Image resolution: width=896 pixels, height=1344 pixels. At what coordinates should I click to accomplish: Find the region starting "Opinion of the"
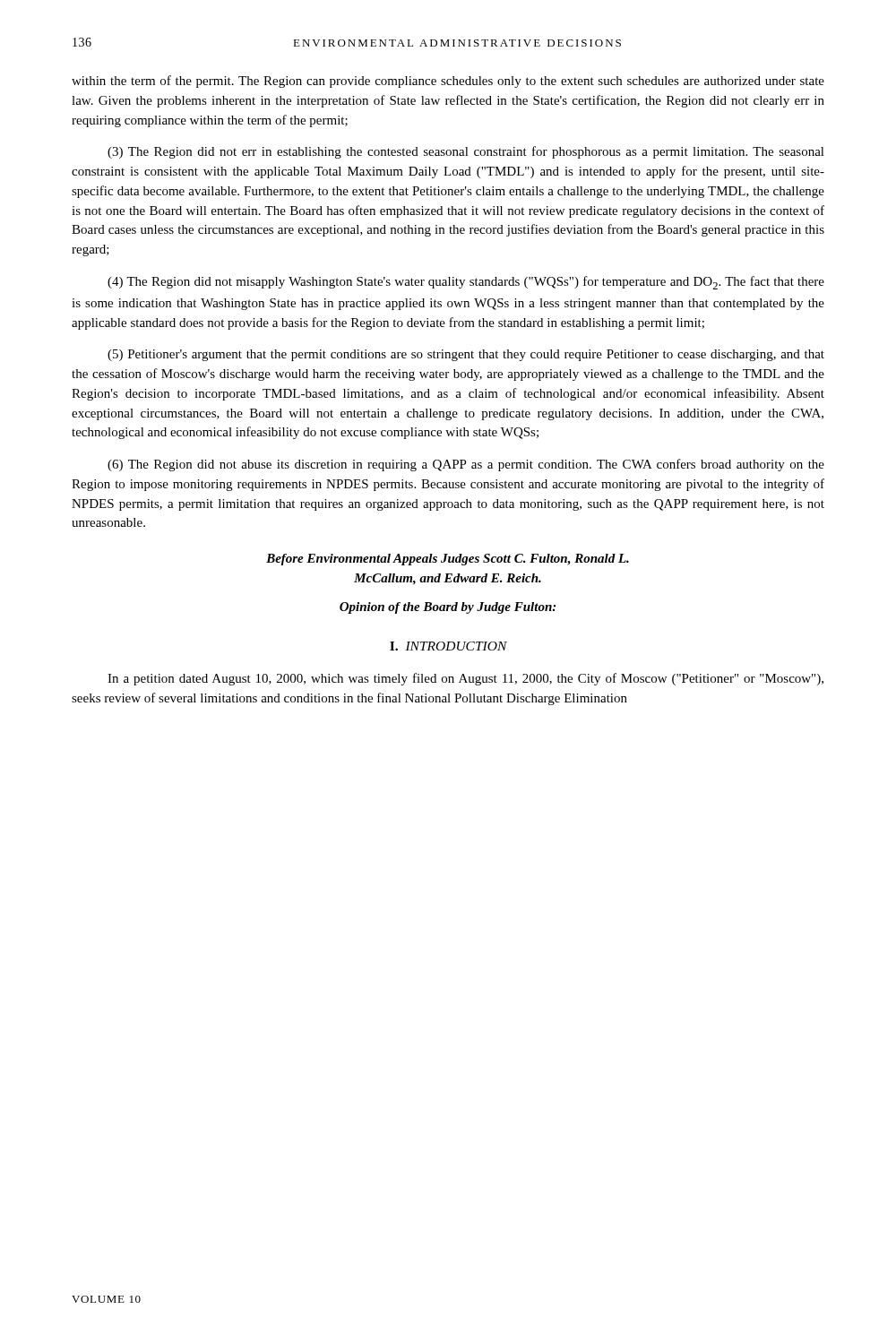tap(448, 606)
